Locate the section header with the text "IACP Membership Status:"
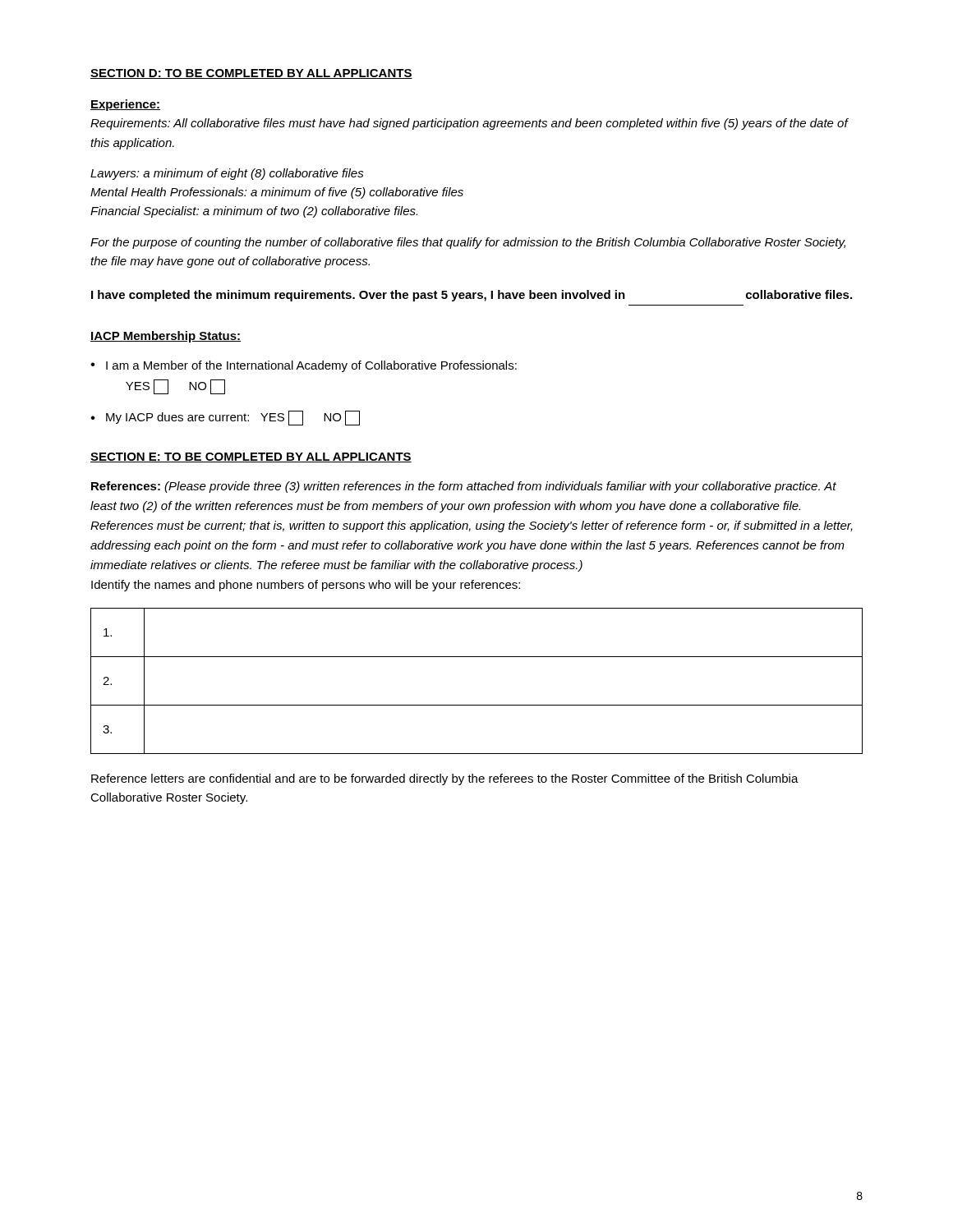953x1232 pixels. point(166,336)
